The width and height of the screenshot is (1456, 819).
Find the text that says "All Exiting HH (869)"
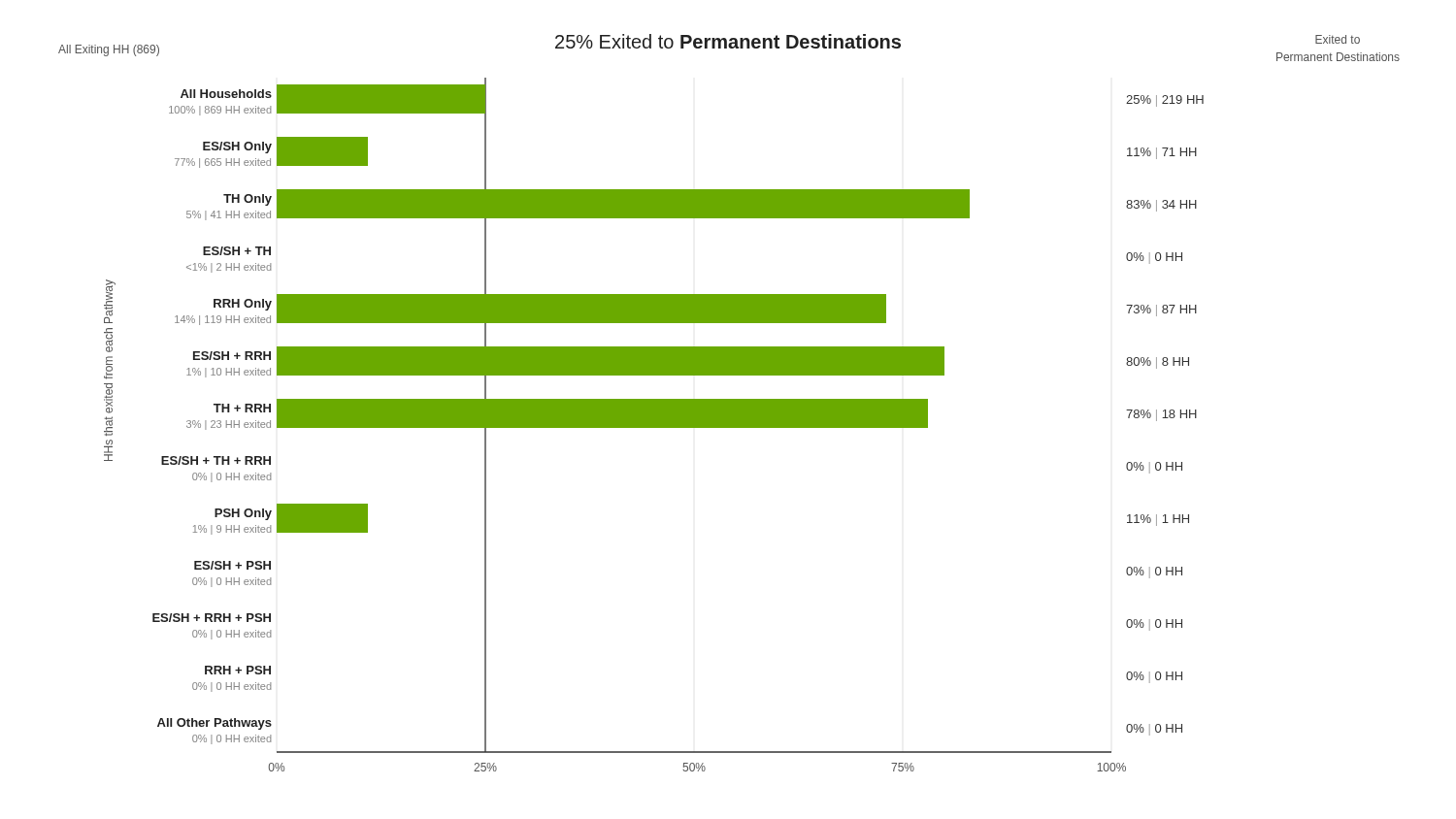(x=109, y=49)
